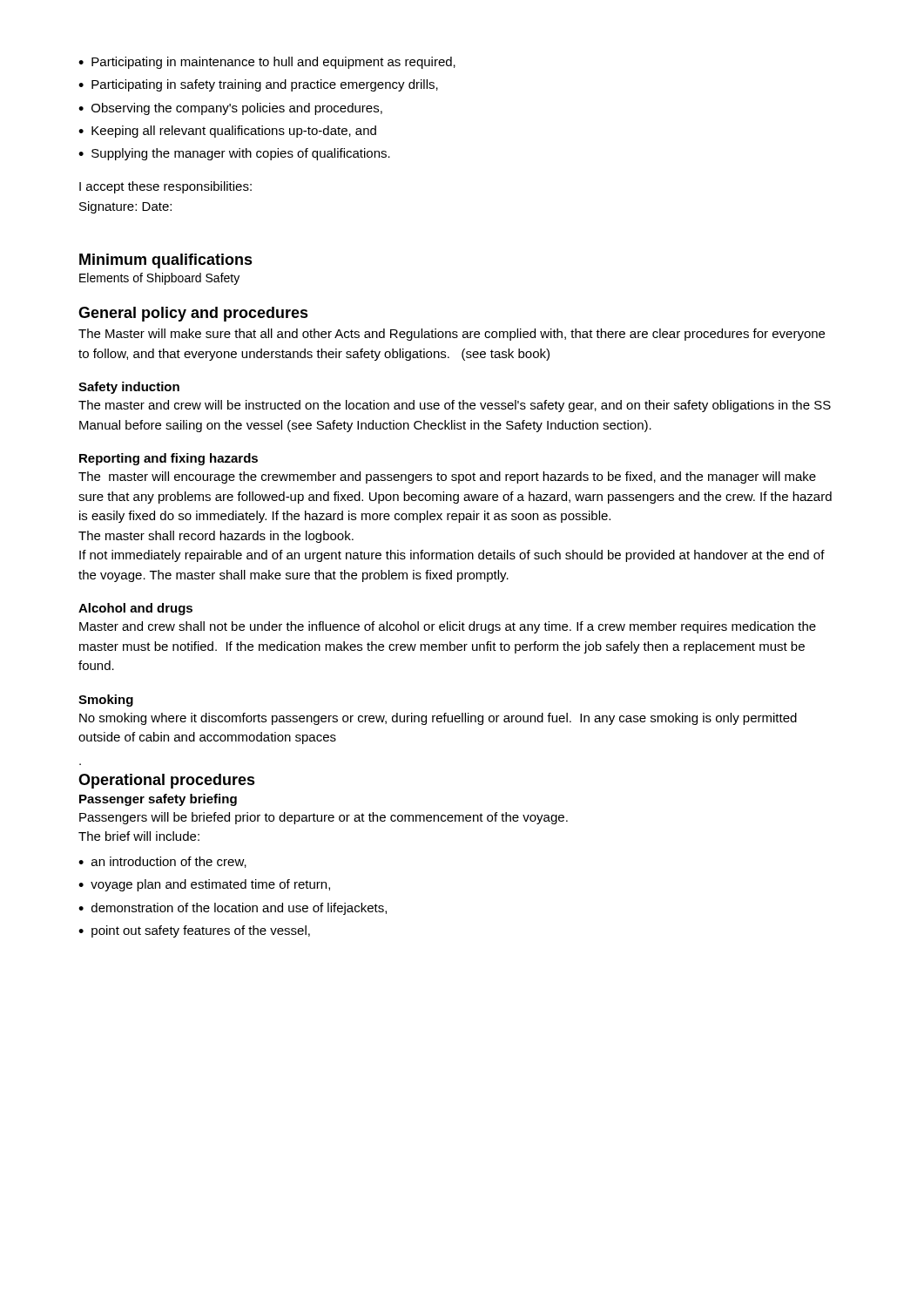The width and height of the screenshot is (924, 1307).
Task: Find the list item with the text "• Participating in safety training and"
Action: (x=258, y=85)
